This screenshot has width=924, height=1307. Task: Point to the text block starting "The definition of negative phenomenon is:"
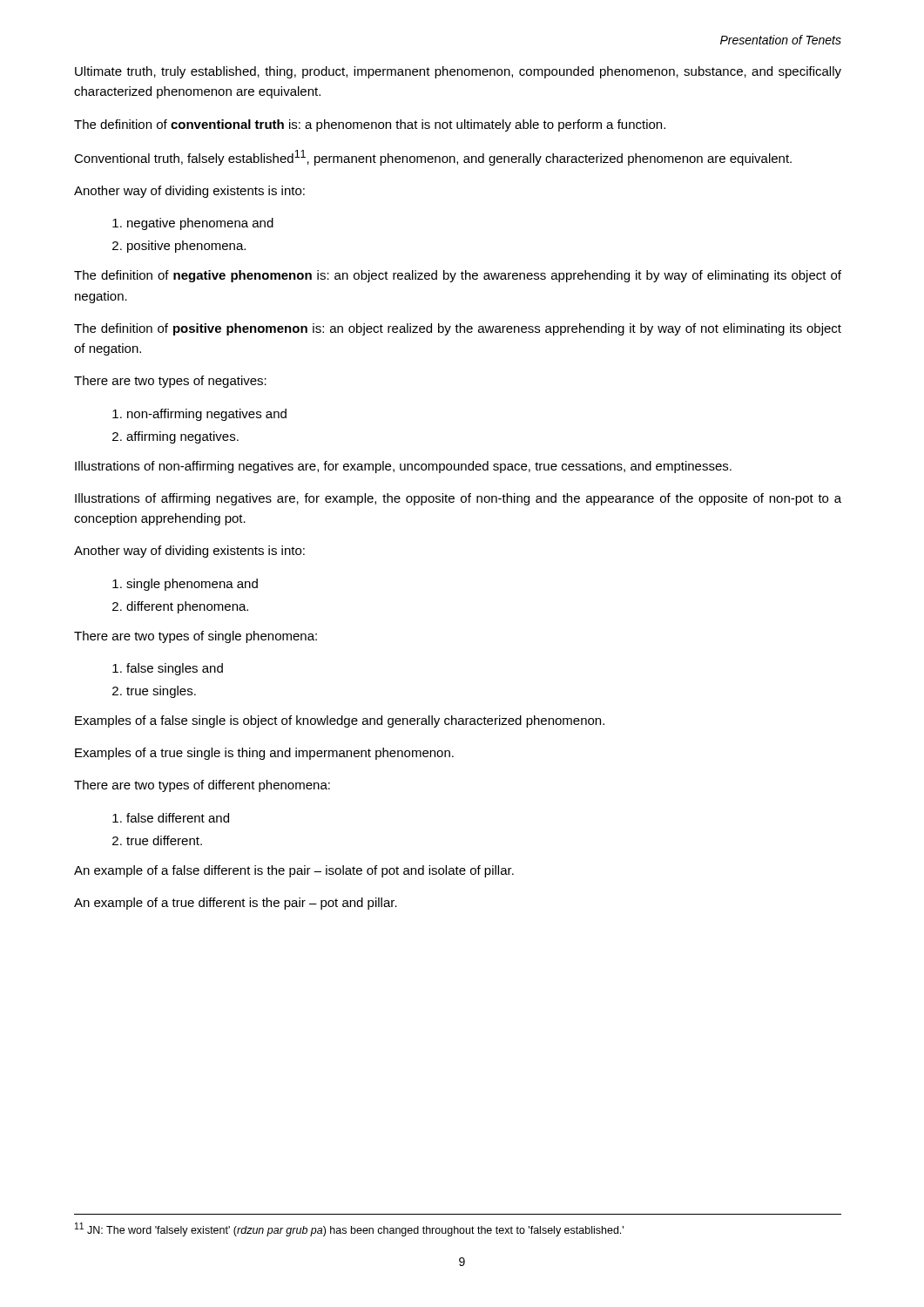pyautogui.click(x=458, y=285)
